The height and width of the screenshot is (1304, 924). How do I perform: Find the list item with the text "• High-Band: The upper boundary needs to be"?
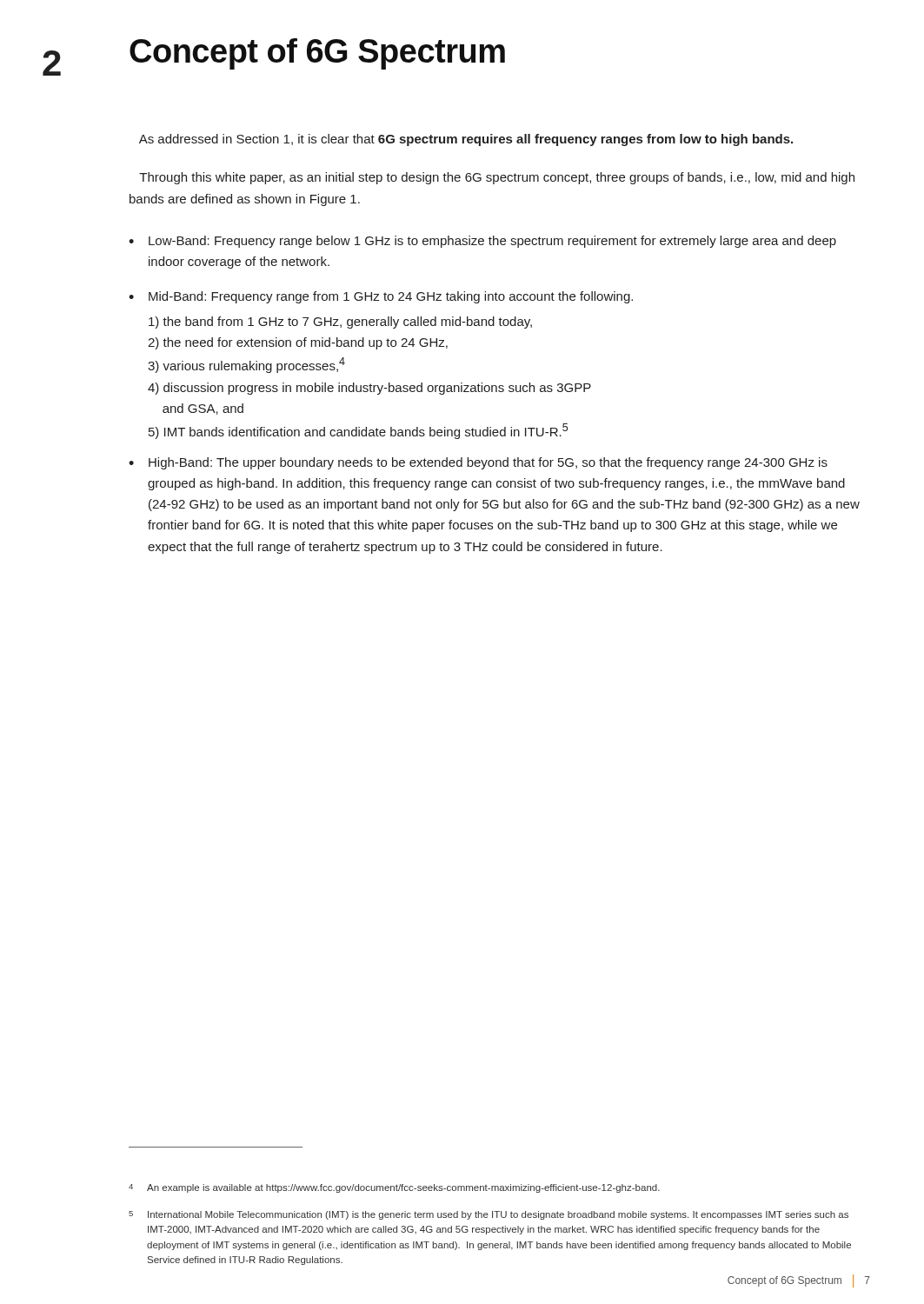pyautogui.click(x=499, y=505)
